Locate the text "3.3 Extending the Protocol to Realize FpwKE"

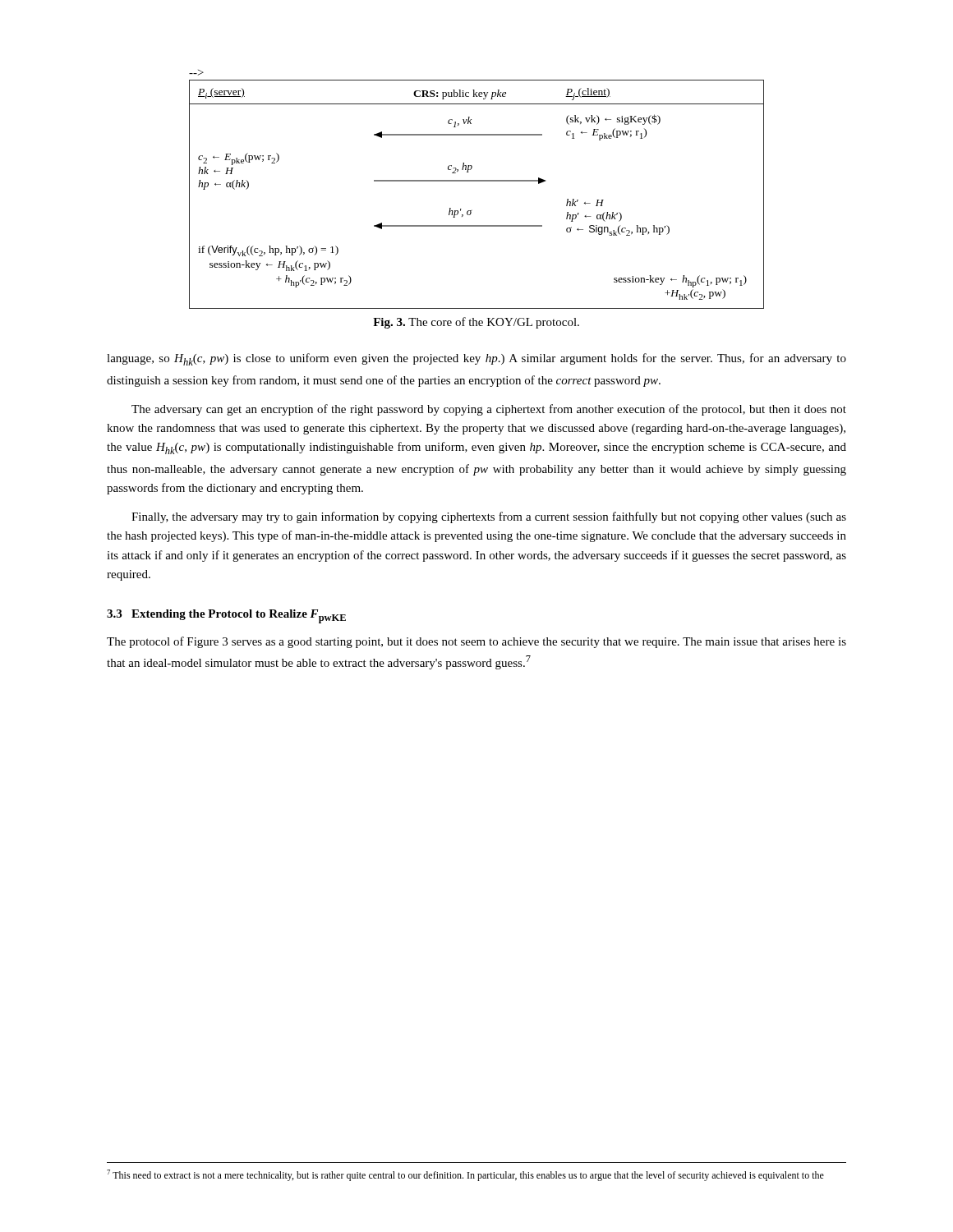pos(227,615)
